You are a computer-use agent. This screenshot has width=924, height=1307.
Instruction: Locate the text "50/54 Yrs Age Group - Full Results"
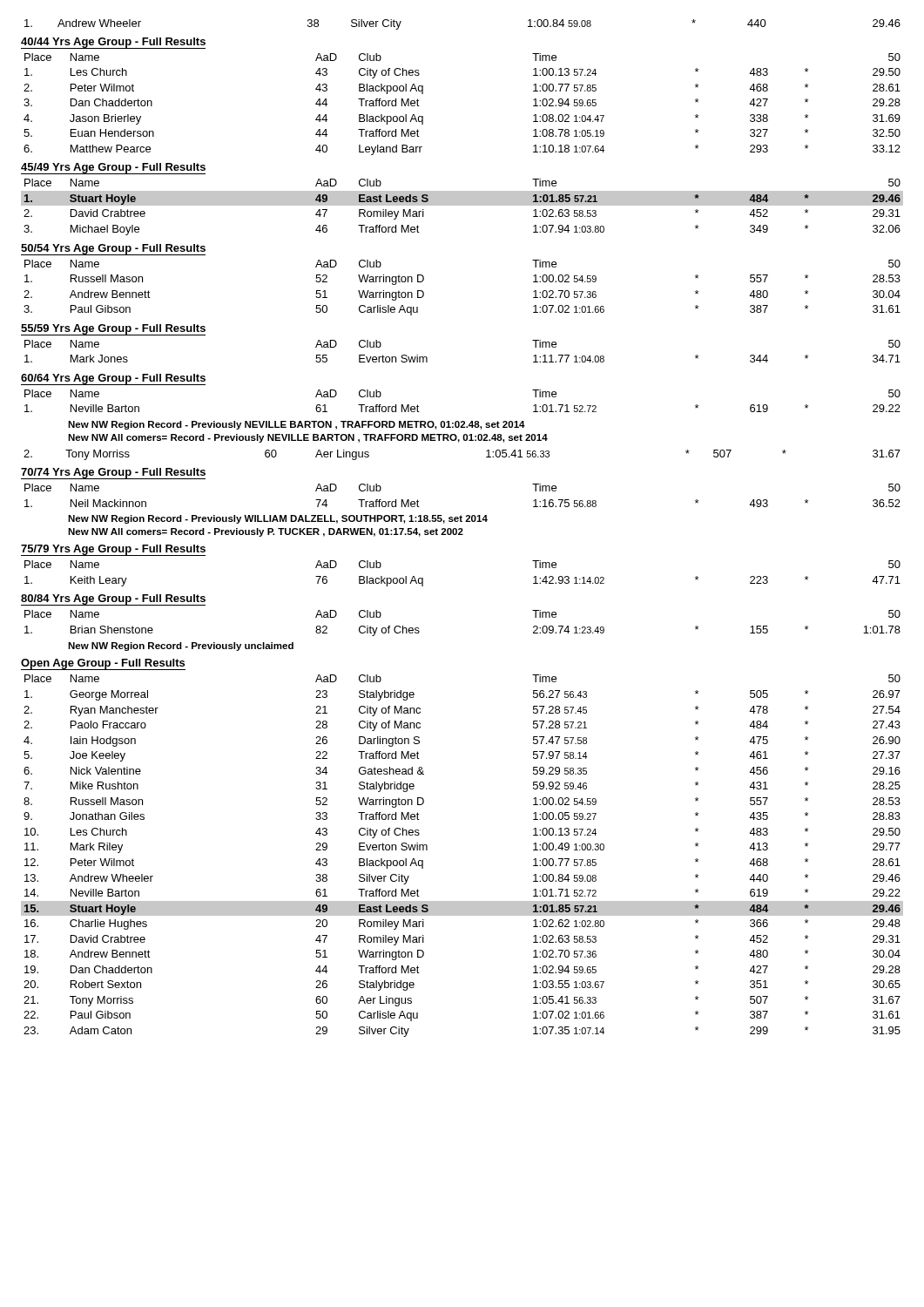113,248
